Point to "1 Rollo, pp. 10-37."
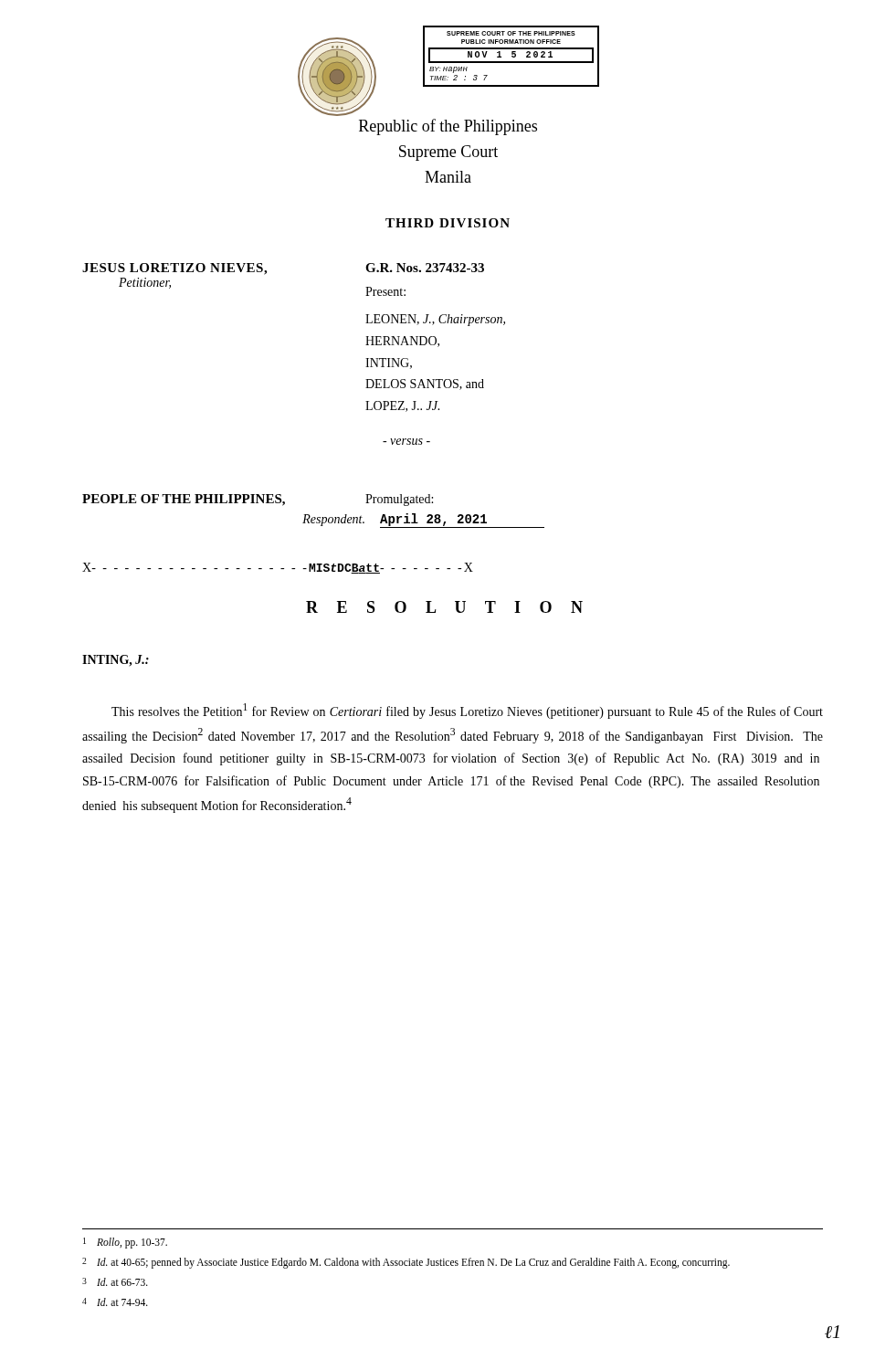Screen dimensions: 1370x896 [x=125, y=1244]
